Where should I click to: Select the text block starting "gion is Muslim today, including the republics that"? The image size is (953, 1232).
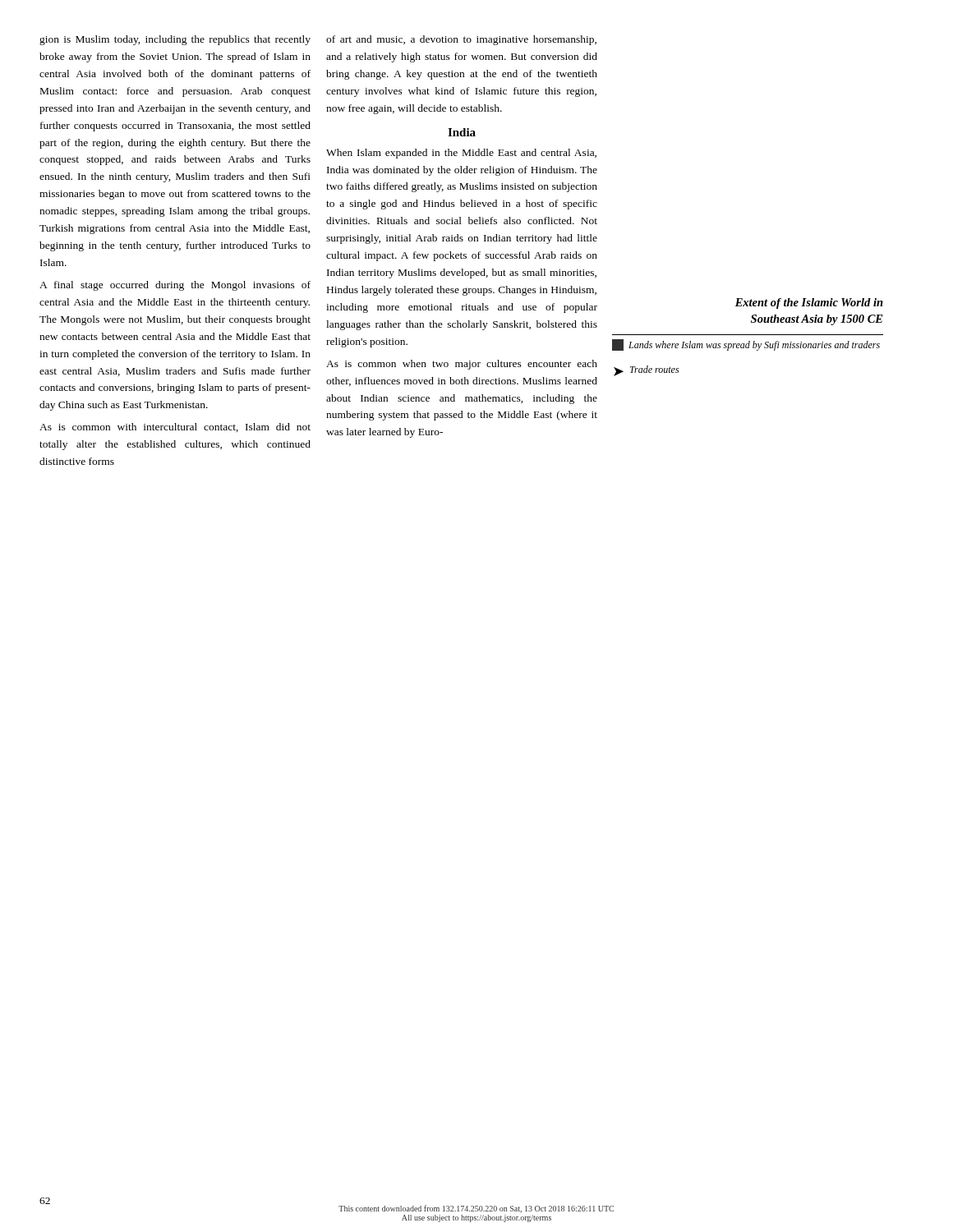pyautogui.click(x=175, y=151)
